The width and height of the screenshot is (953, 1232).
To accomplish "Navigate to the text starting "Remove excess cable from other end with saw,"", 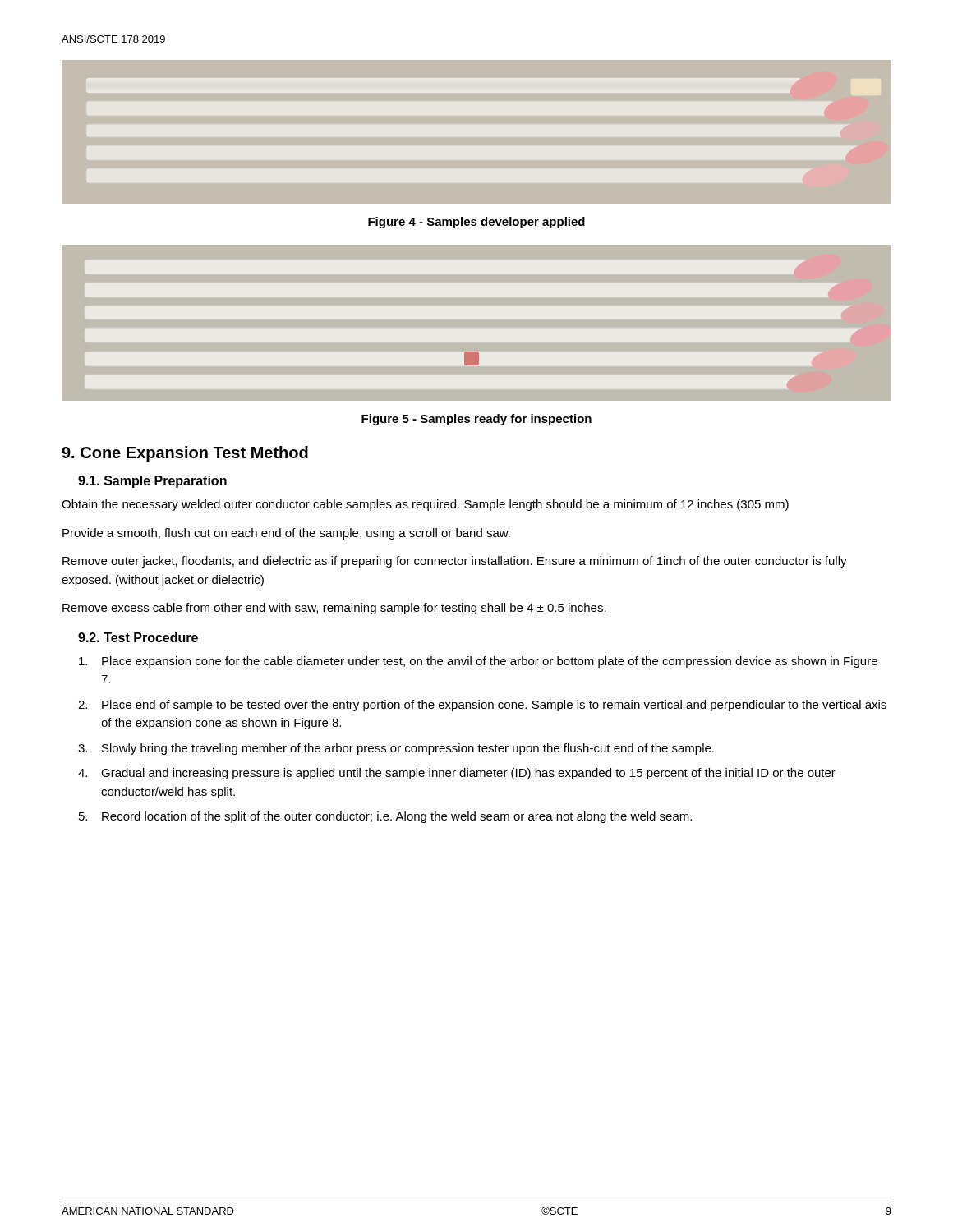I will click(334, 607).
